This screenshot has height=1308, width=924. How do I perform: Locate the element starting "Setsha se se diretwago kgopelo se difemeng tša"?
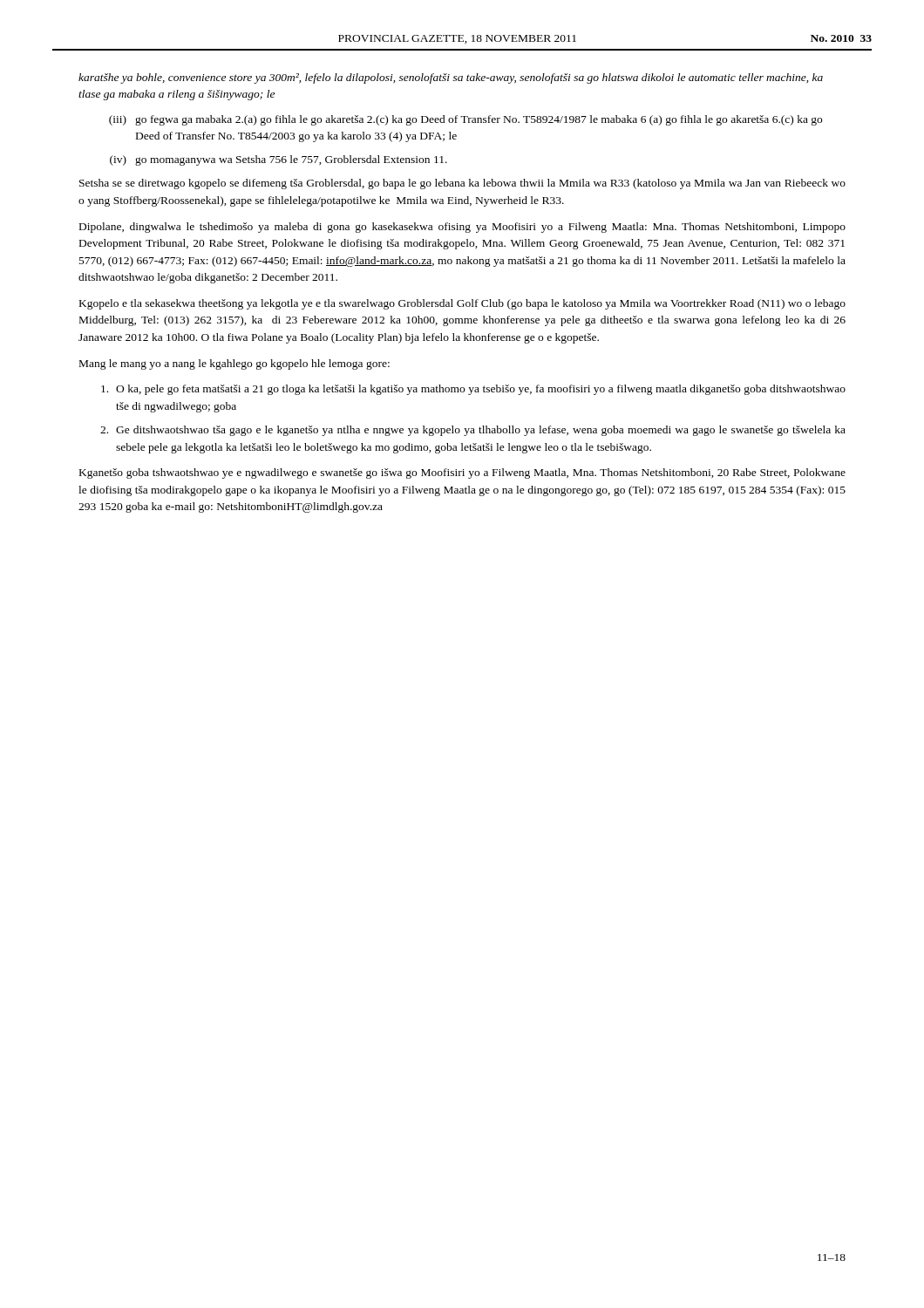[462, 192]
